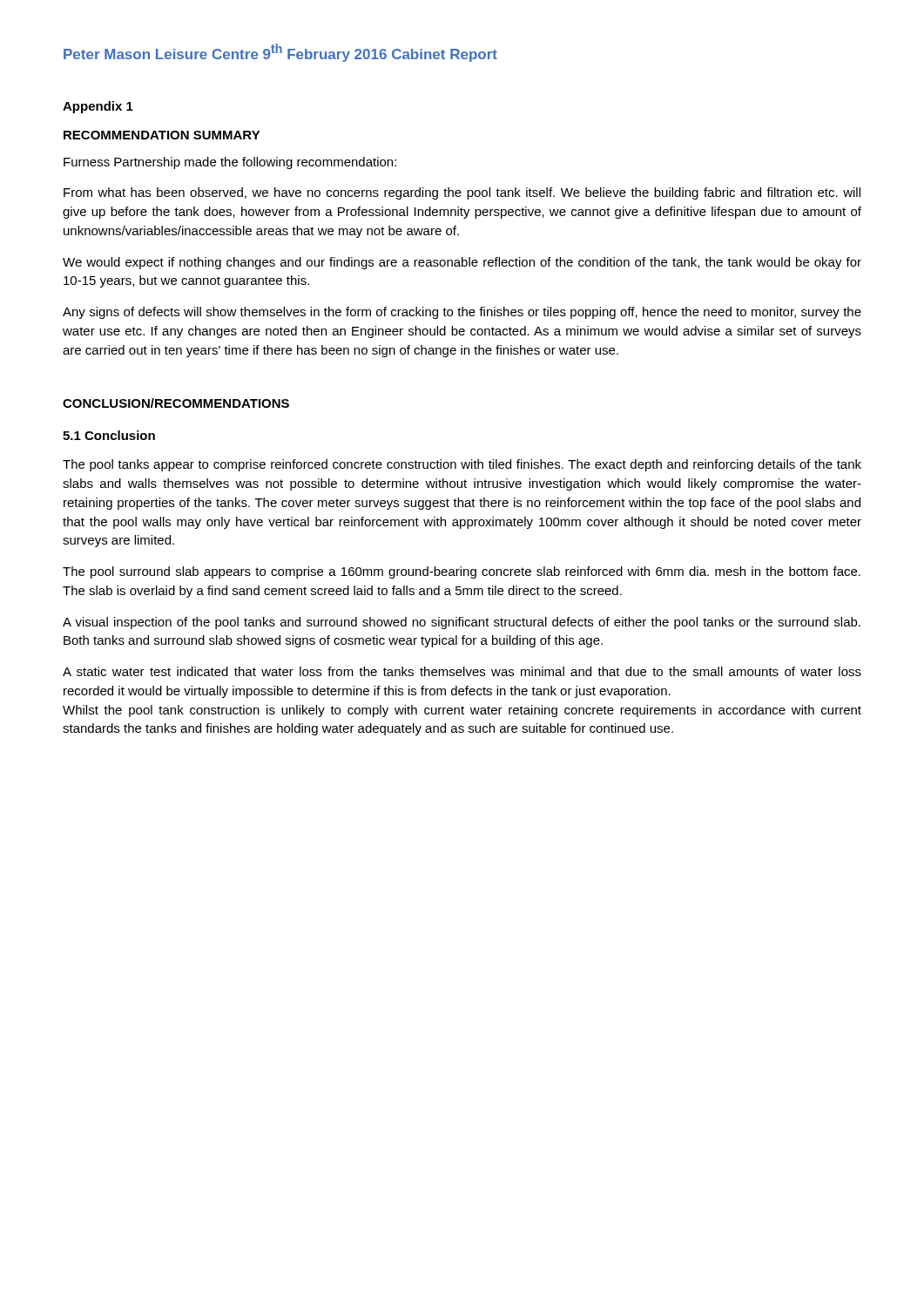Image resolution: width=924 pixels, height=1307 pixels.
Task: Find the block on this page that starts "We would expect if nothing"
Action: pos(462,271)
